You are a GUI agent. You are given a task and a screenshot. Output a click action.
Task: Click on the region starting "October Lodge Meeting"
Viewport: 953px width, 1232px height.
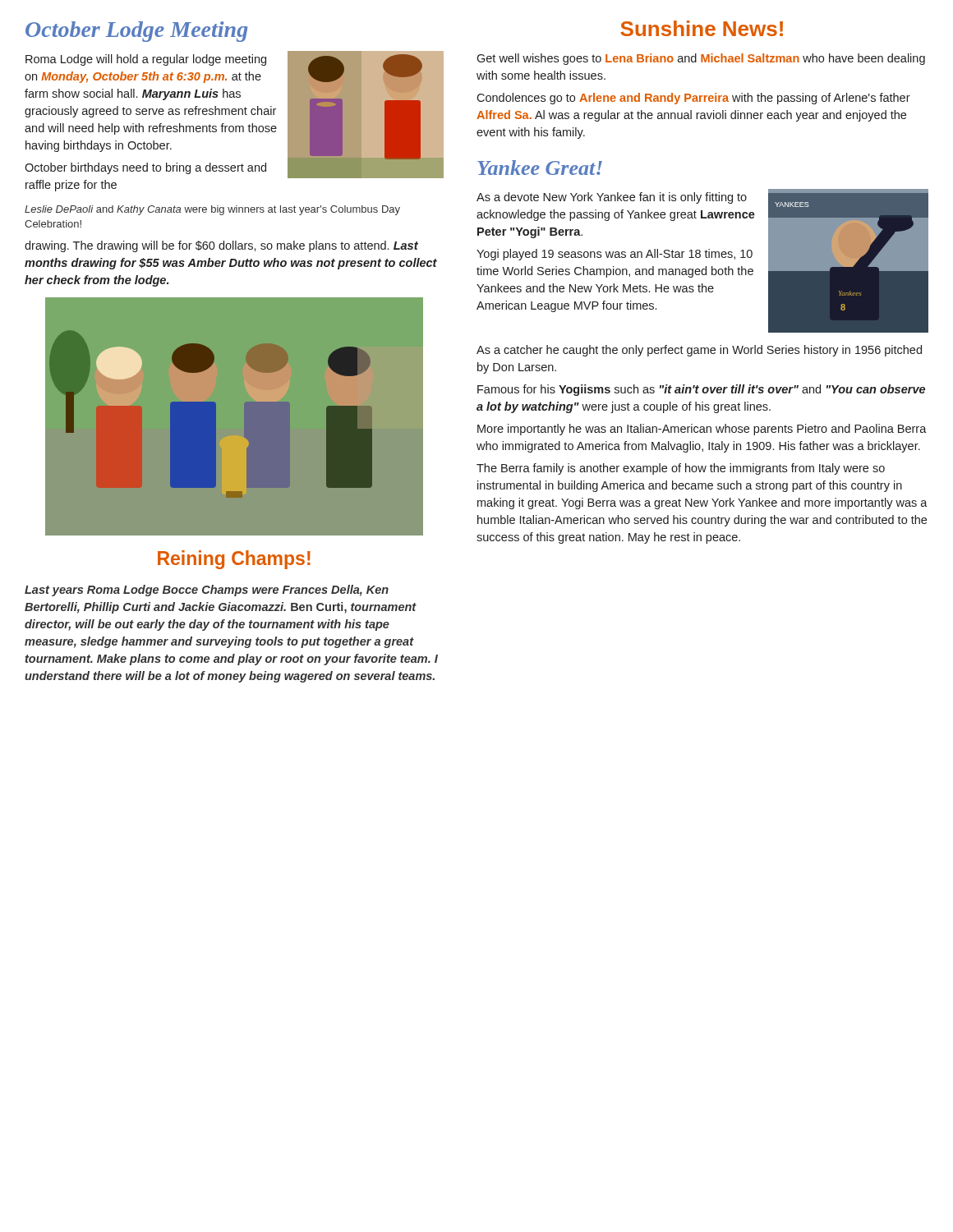click(x=234, y=30)
